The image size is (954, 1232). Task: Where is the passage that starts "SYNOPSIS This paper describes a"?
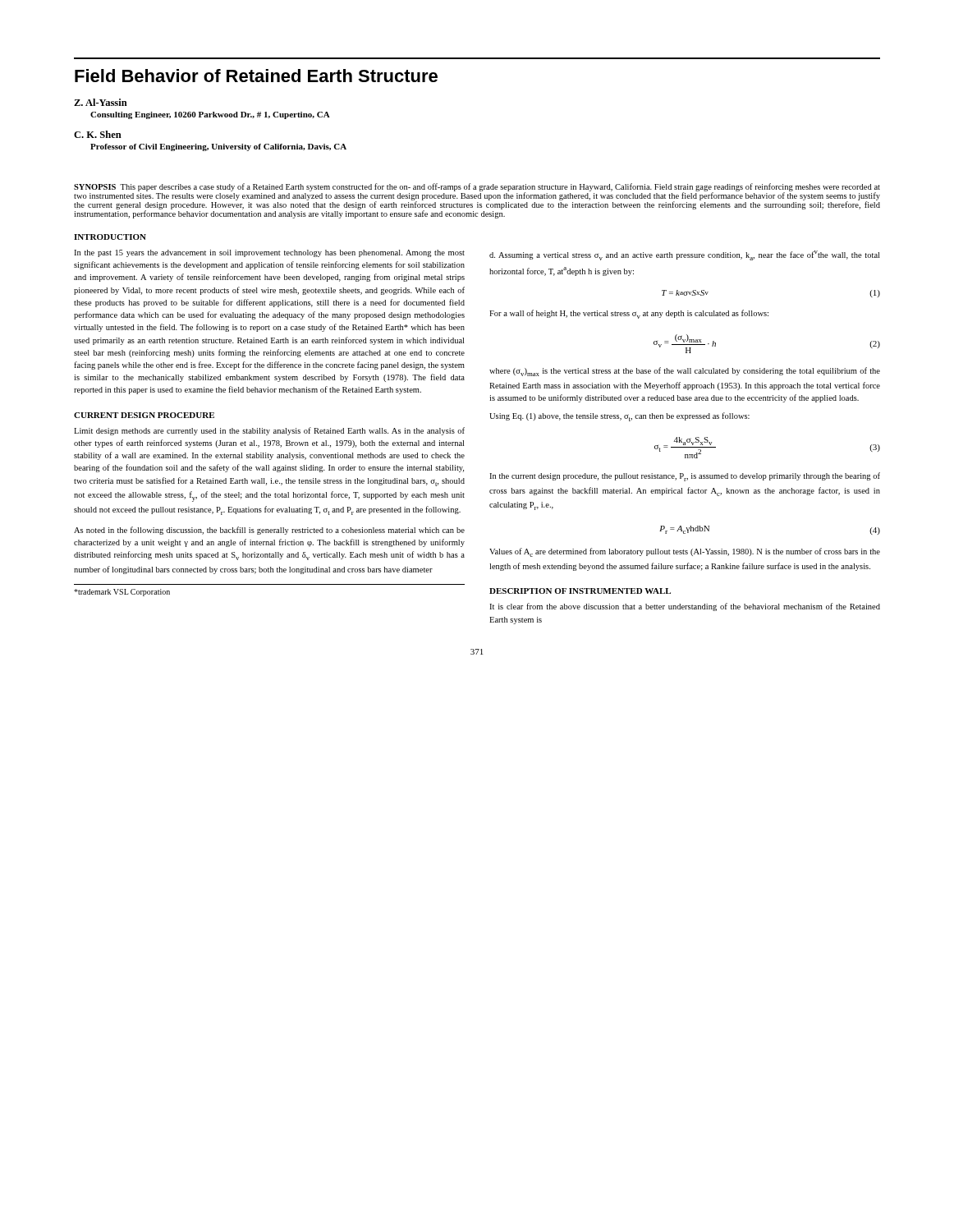477,200
